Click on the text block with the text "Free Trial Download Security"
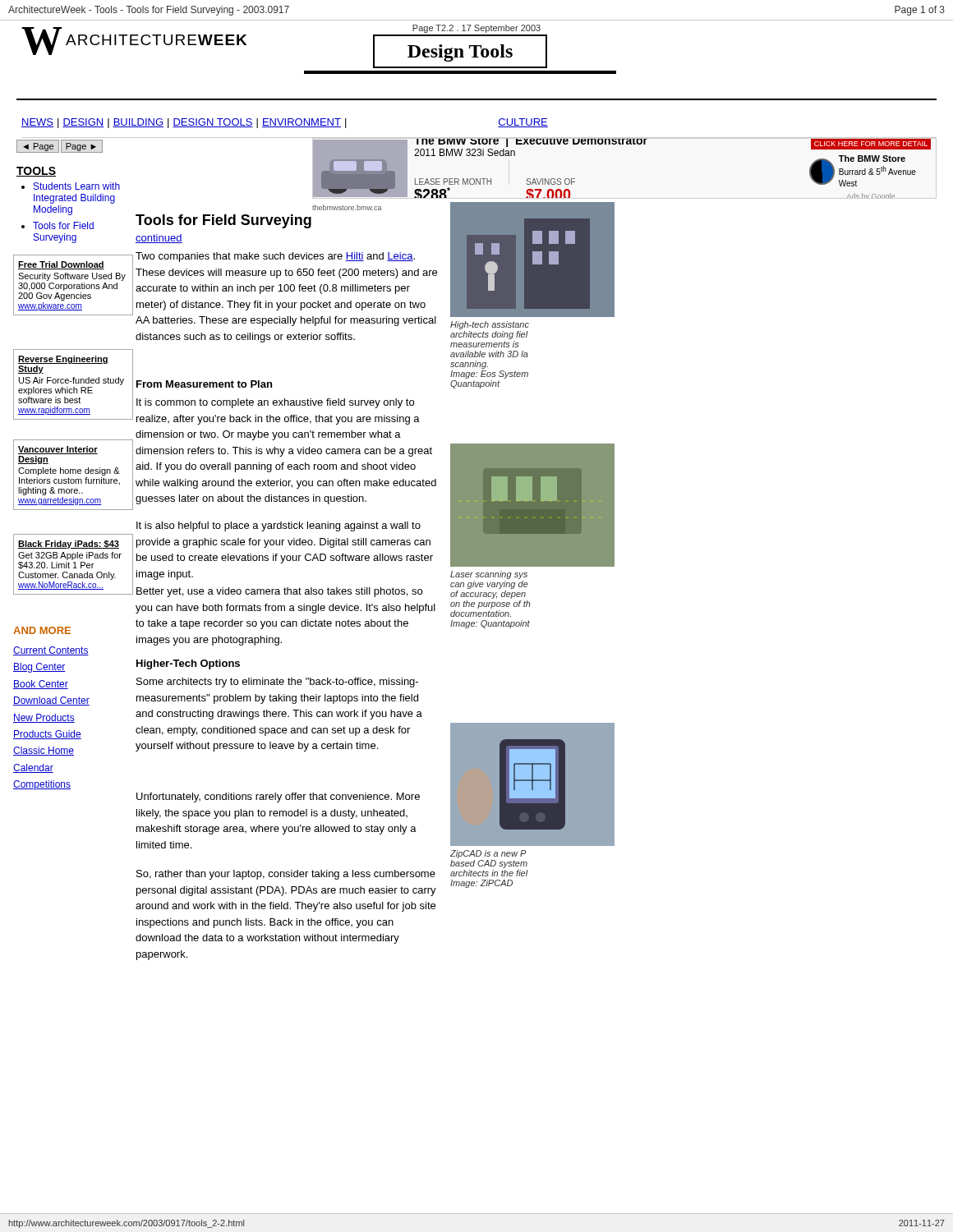The image size is (953, 1232). 73,285
